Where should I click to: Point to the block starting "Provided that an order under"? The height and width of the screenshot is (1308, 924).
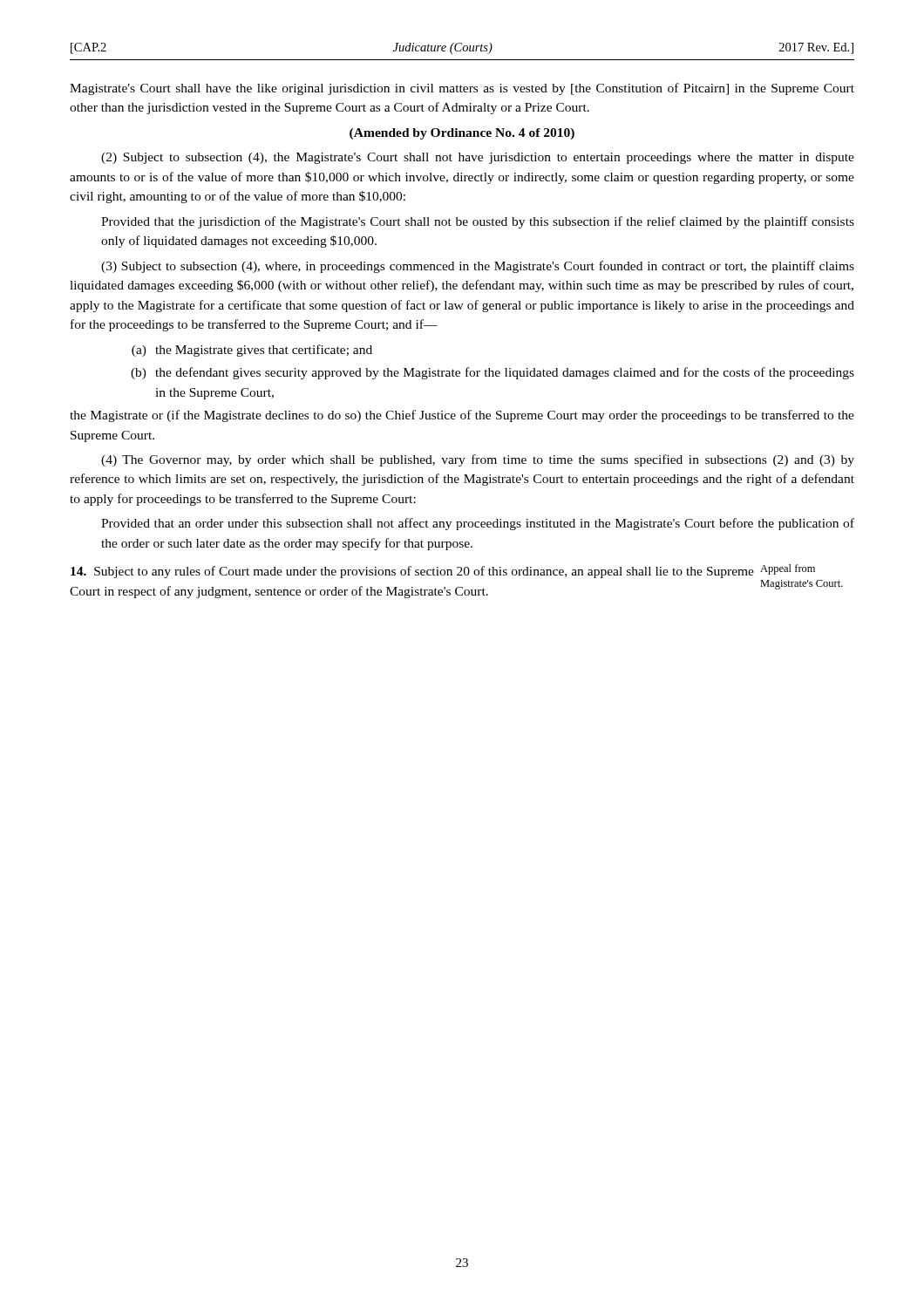(x=478, y=533)
